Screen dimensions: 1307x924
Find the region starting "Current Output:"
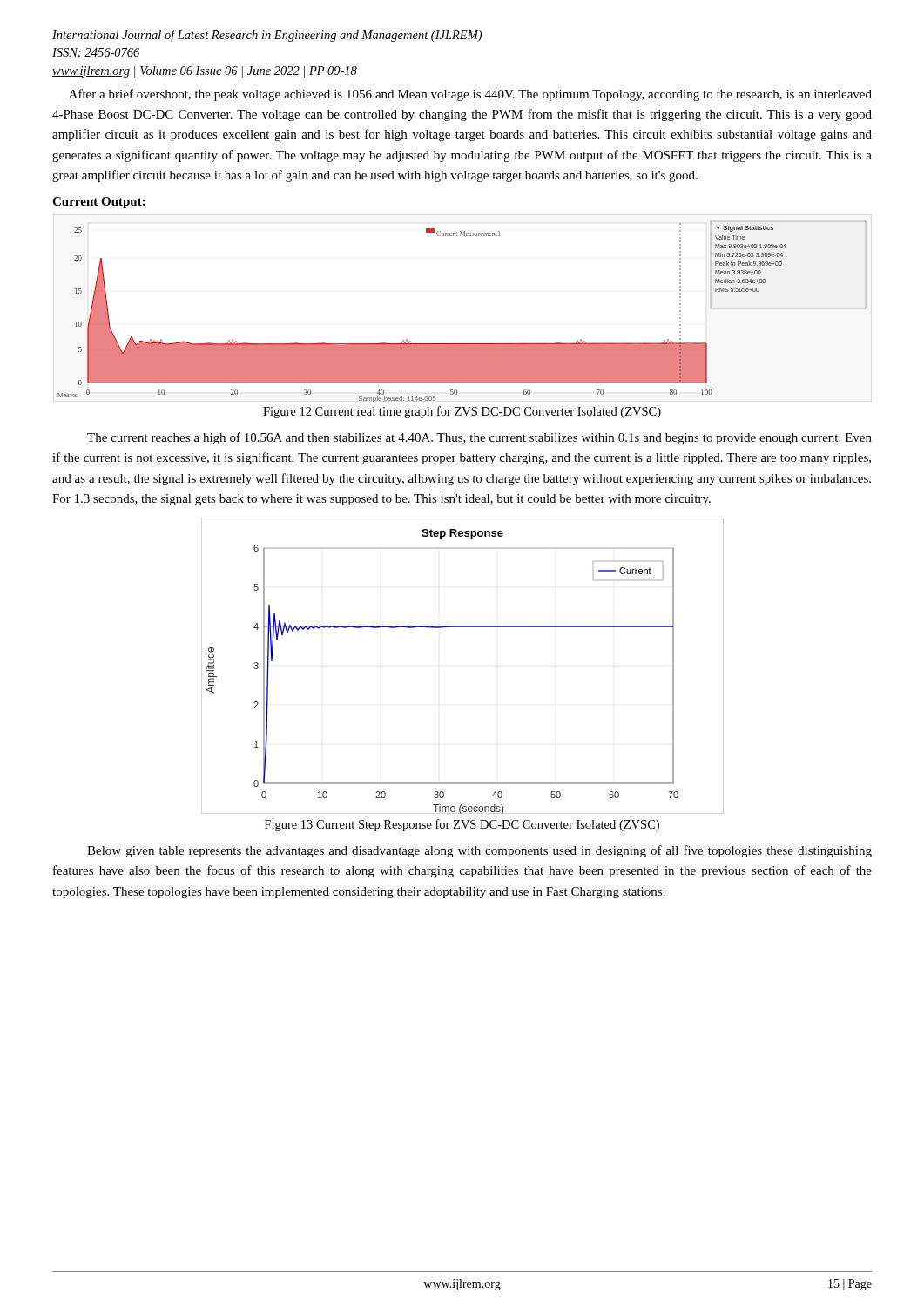click(x=99, y=201)
